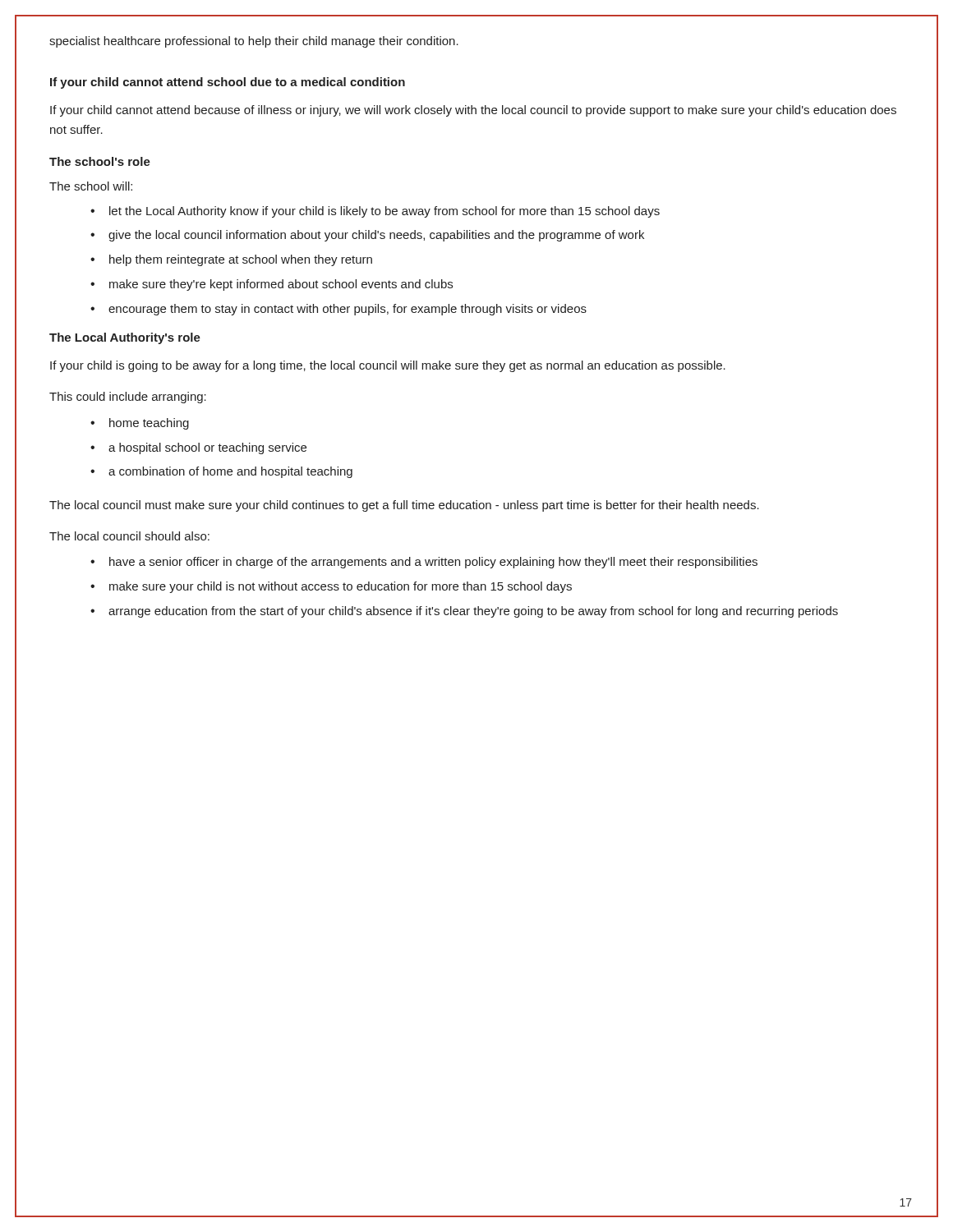Locate the text "The school will:"
Screen dimensions: 1232x953
pos(91,186)
